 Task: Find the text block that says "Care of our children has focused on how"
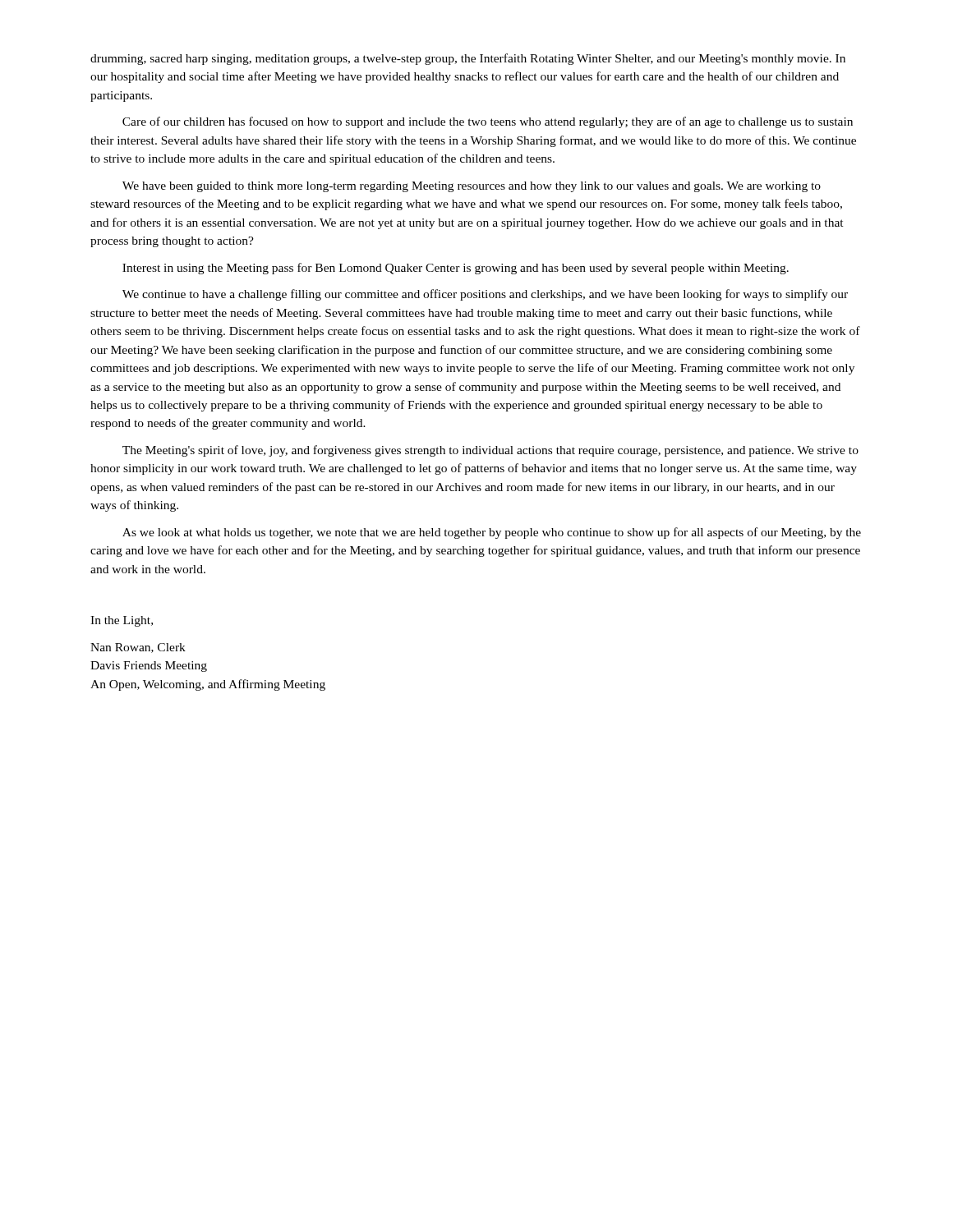pyautogui.click(x=476, y=141)
